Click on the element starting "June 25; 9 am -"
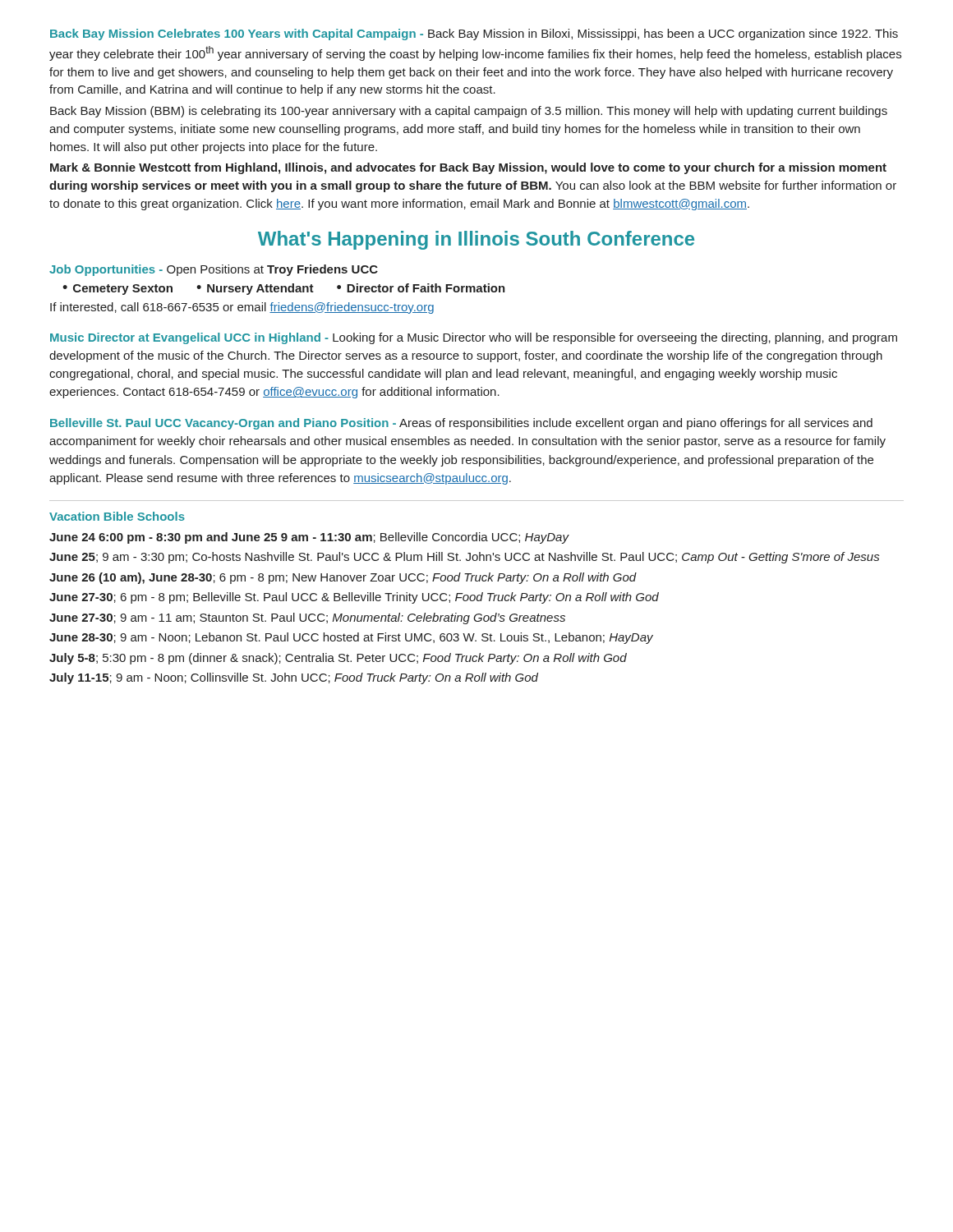The image size is (953, 1232). tap(464, 557)
